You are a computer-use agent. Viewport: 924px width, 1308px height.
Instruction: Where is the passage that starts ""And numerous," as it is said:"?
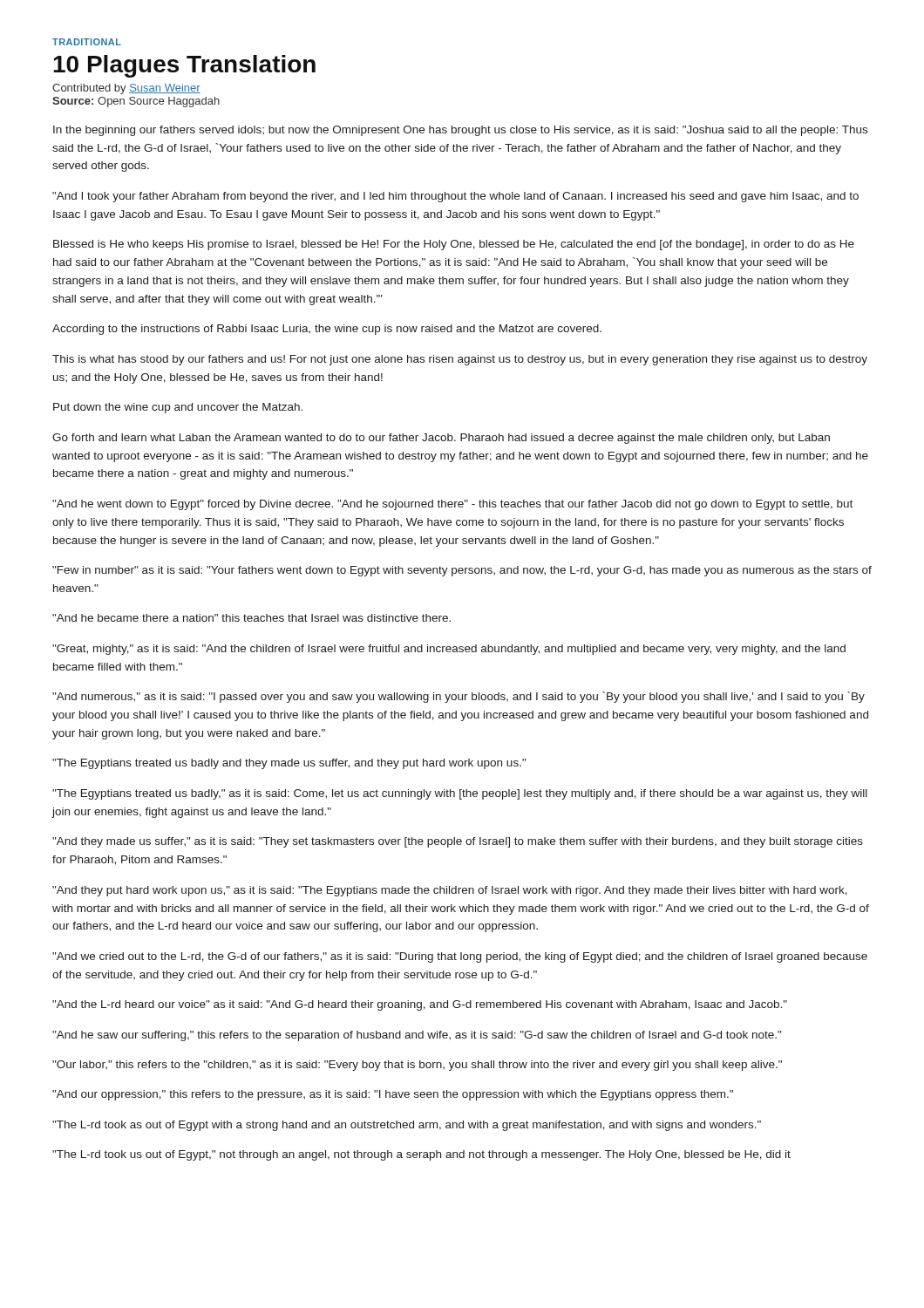click(x=462, y=716)
